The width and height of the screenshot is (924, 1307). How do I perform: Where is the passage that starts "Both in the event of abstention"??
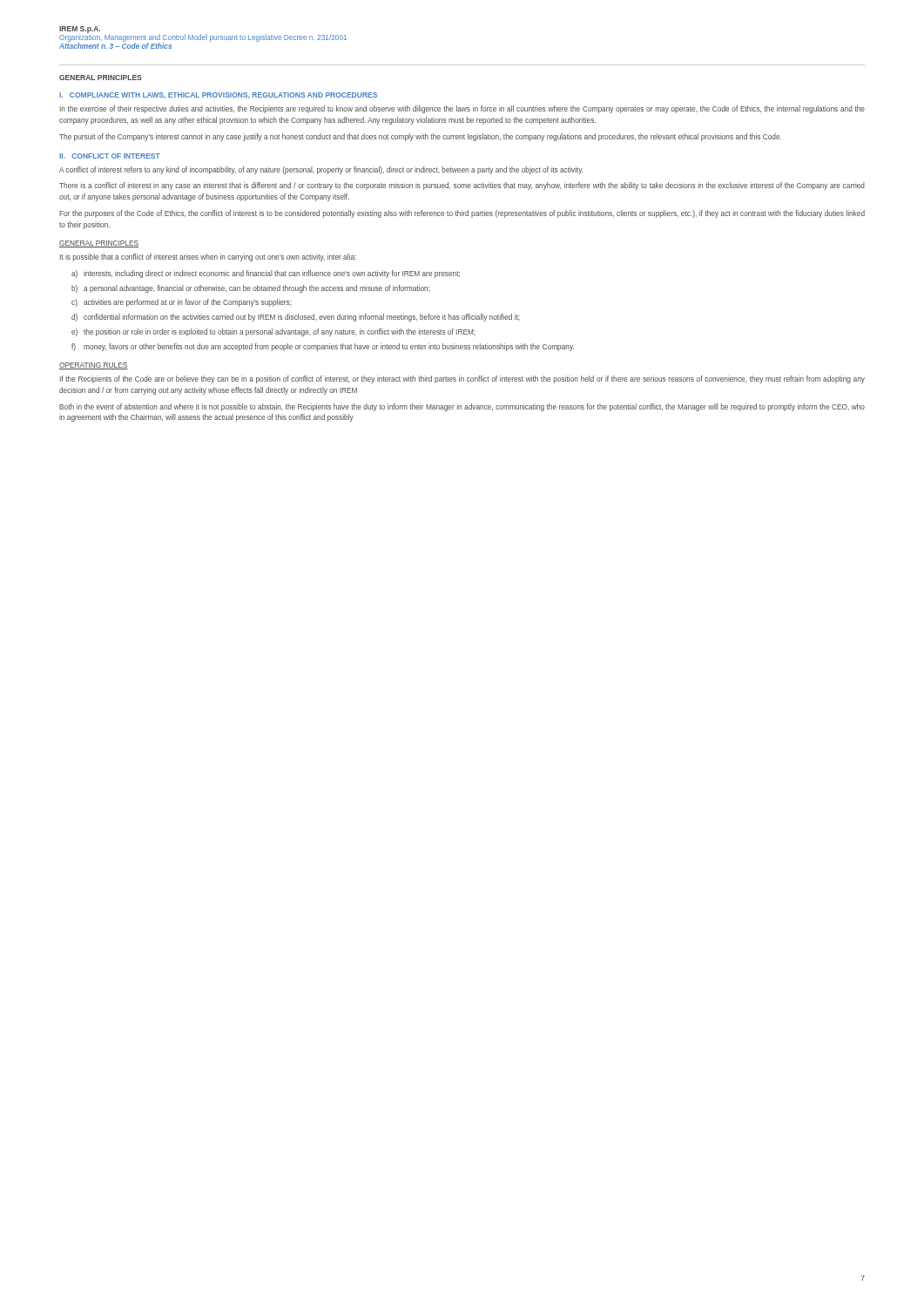pyautogui.click(x=462, y=412)
